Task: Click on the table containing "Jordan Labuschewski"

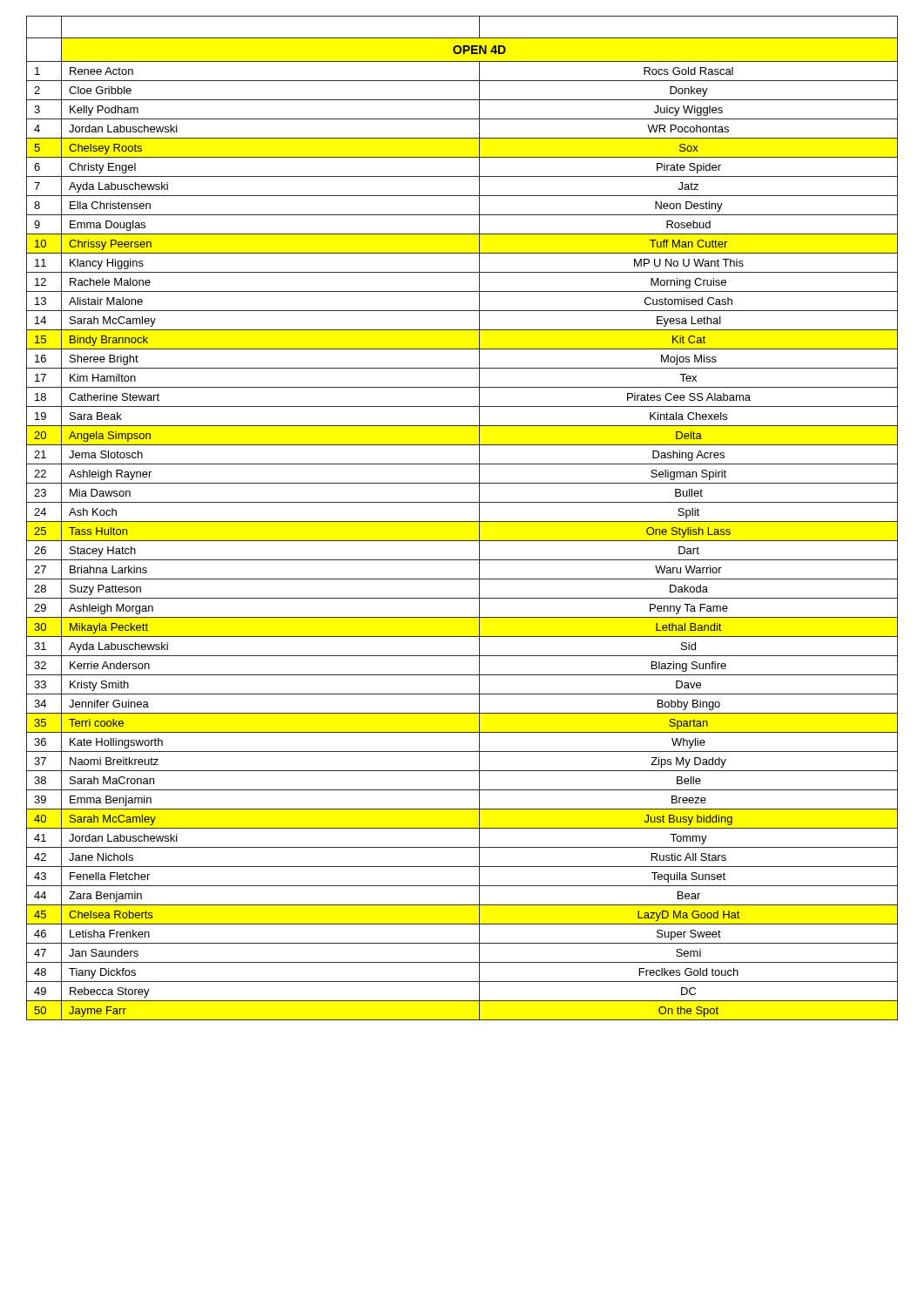Action: [x=462, y=518]
